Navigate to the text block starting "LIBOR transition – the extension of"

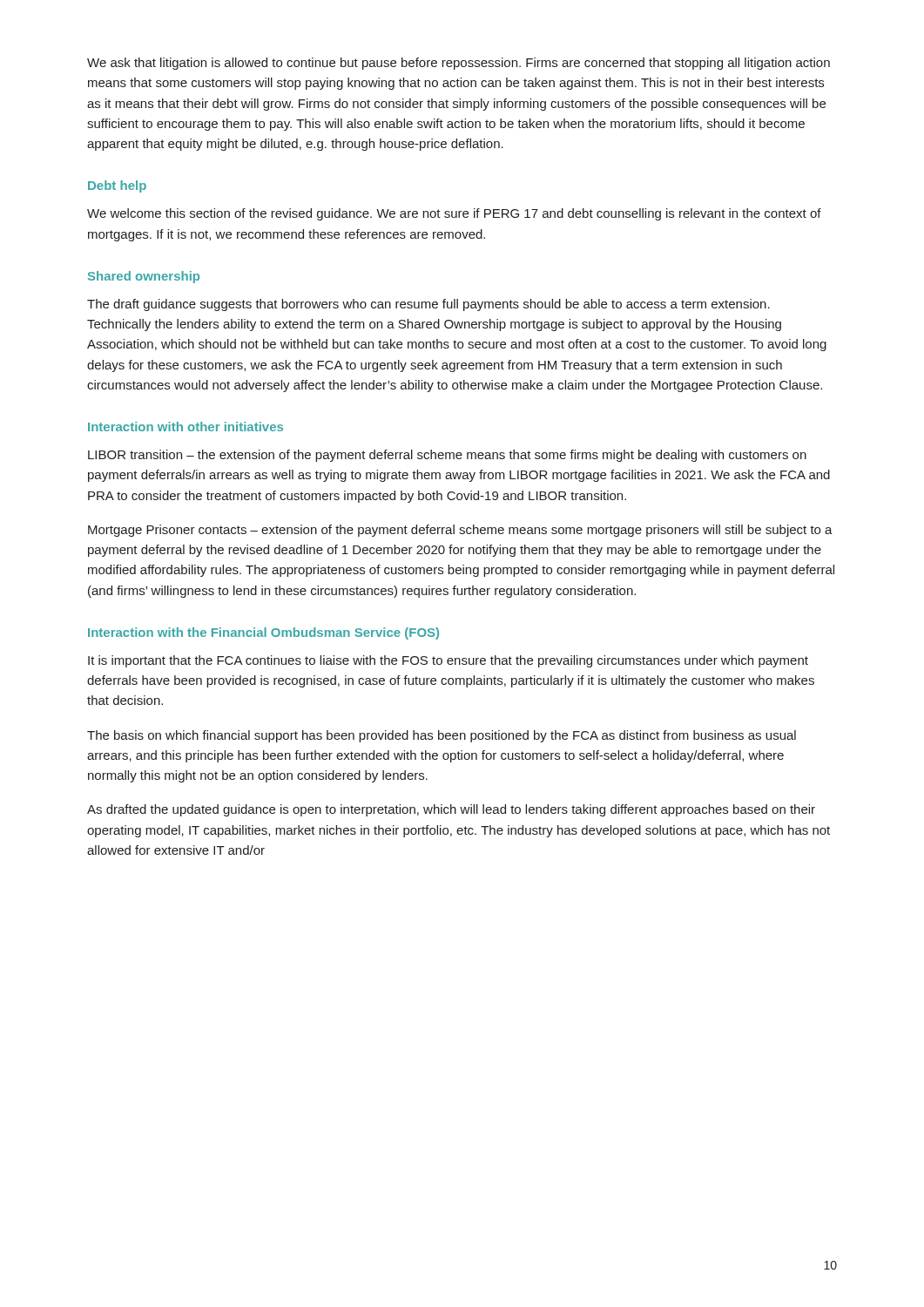(x=459, y=475)
